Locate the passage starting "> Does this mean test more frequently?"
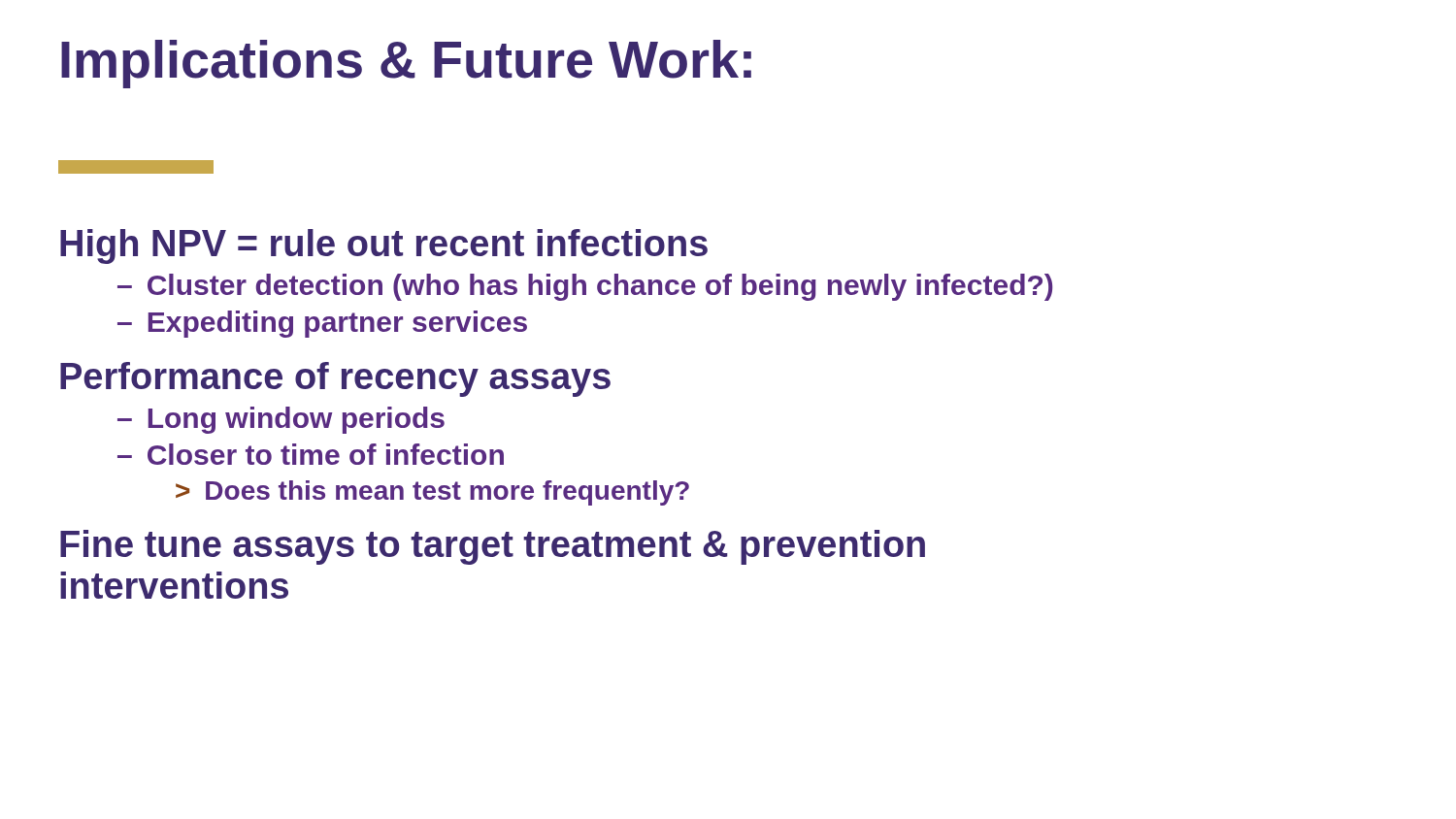The width and height of the screenshot is (1456, 819). tap(433, 491)
